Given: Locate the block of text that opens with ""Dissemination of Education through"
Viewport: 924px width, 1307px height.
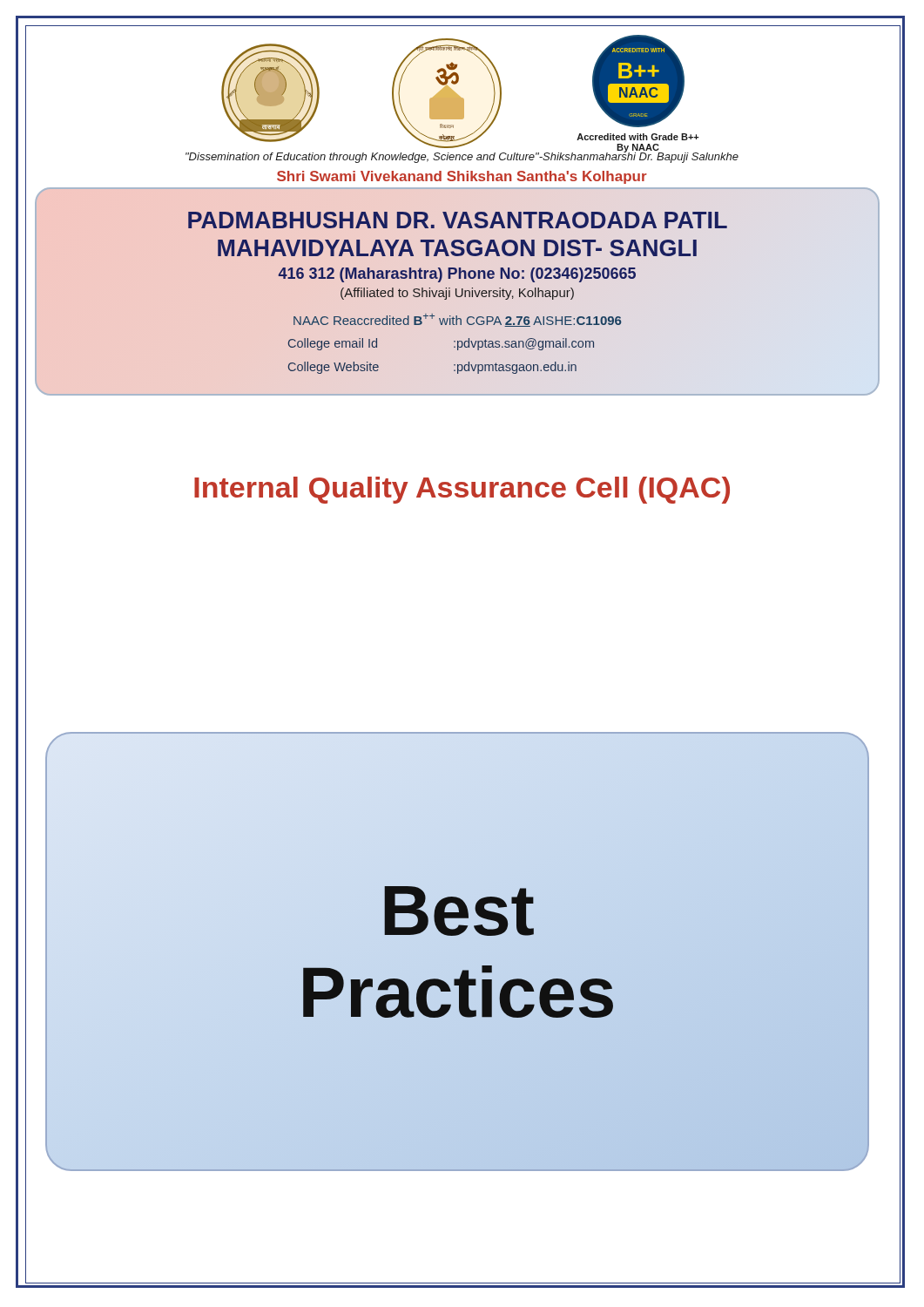Looking at the screenshot, I should (x=462, y=167).
